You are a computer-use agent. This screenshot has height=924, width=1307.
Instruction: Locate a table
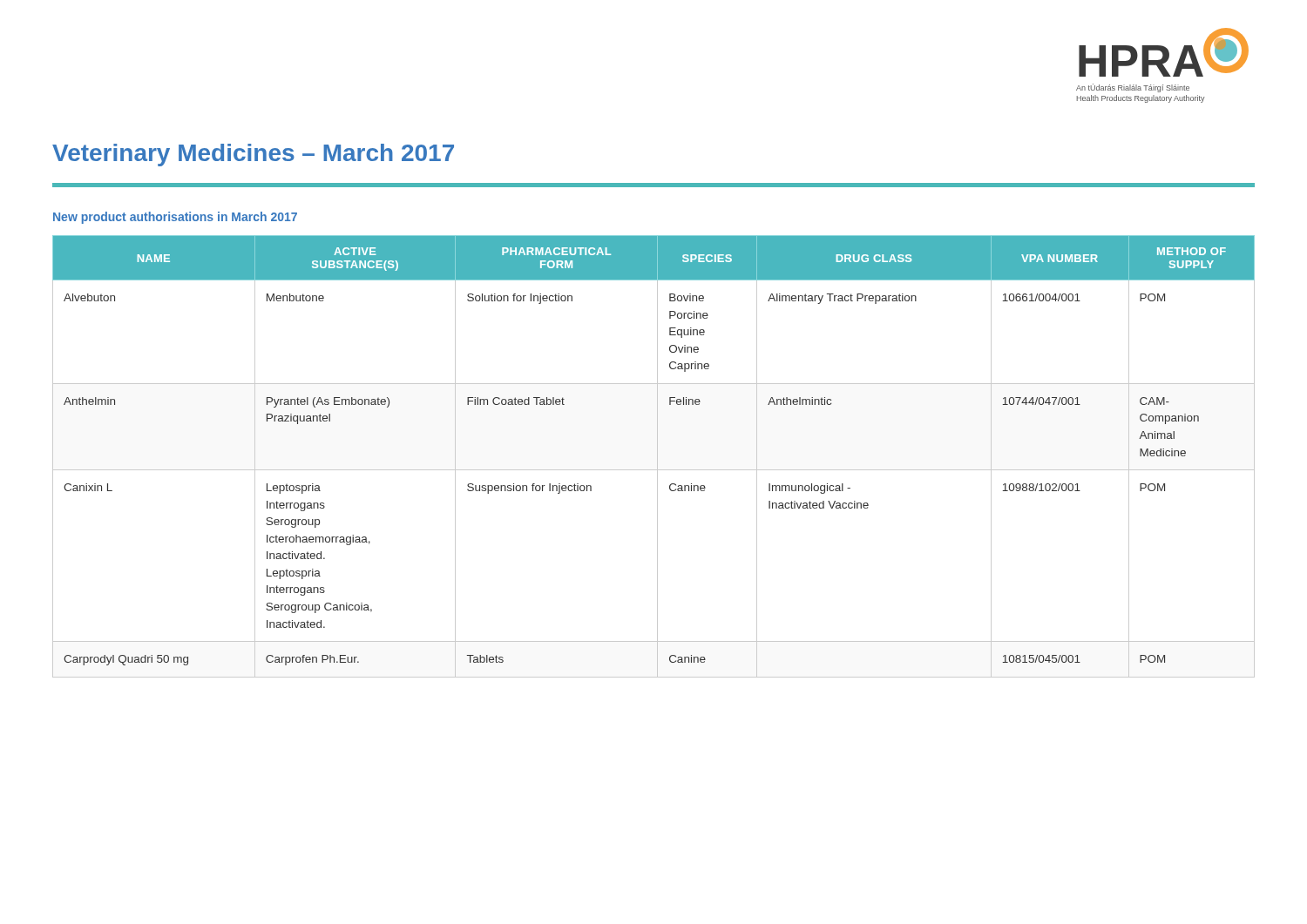click(654, 456)
